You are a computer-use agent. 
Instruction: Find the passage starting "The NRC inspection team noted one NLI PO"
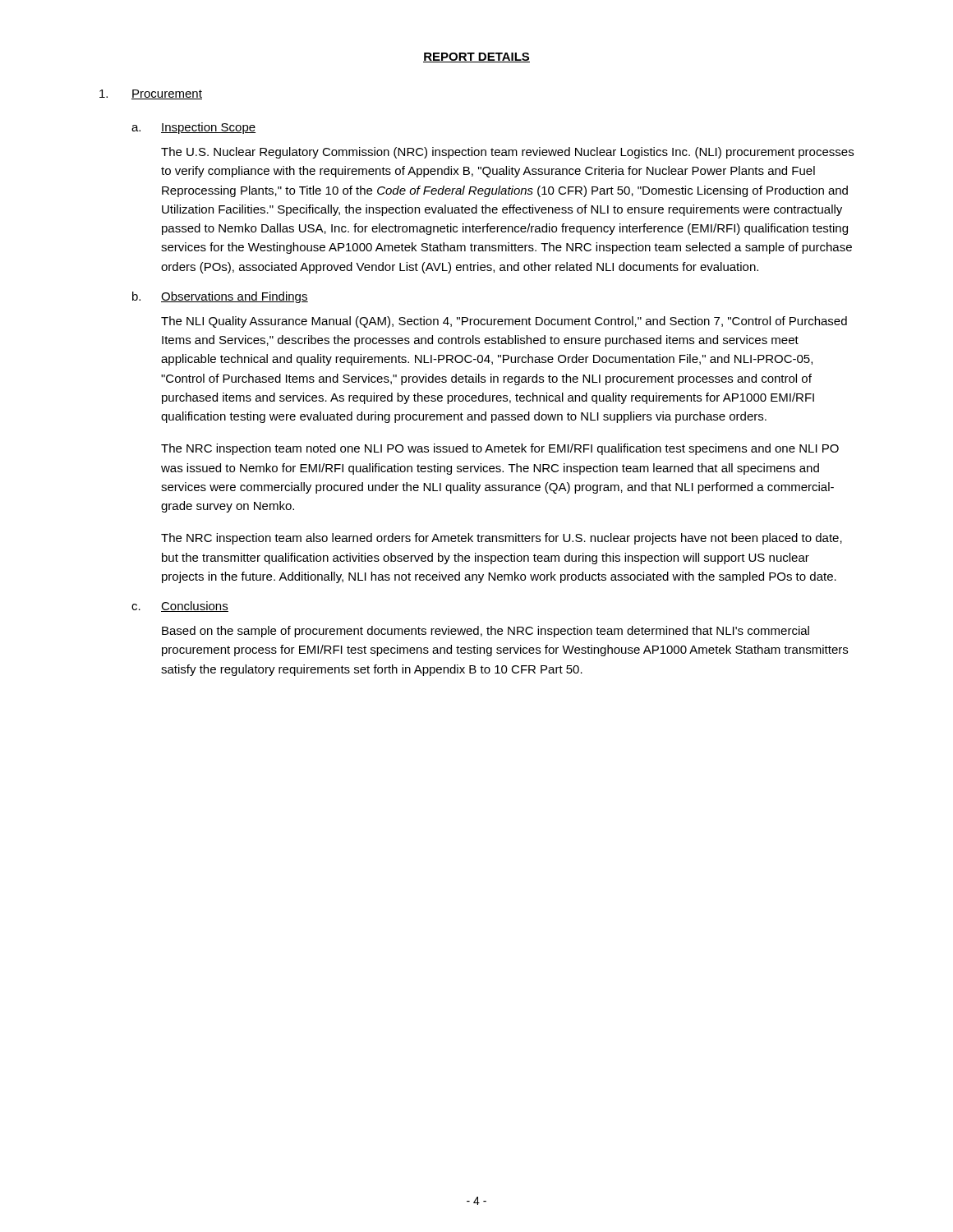tap(500, 477)
